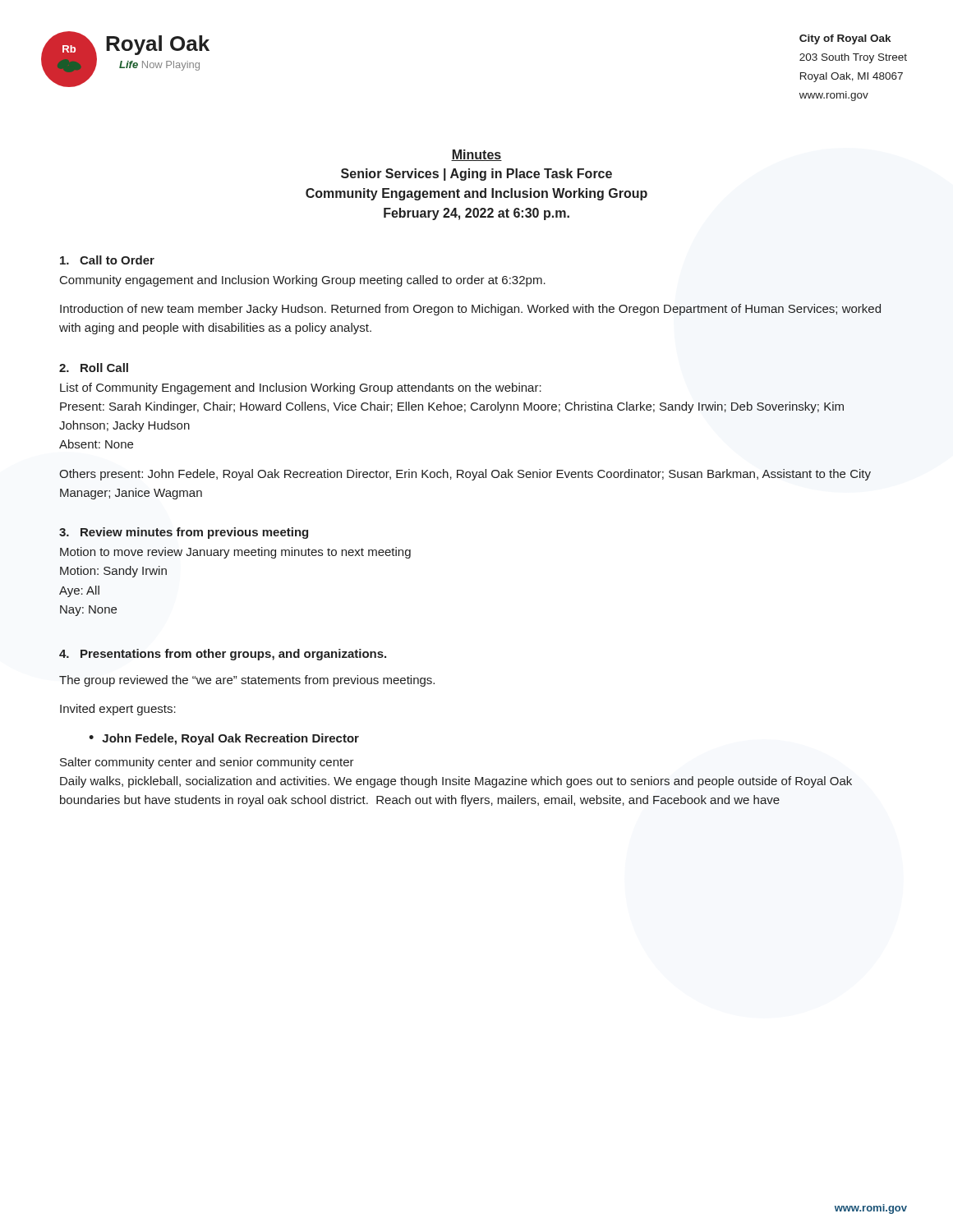Click on the passage starting "List of Community Engagement and"

452,415
